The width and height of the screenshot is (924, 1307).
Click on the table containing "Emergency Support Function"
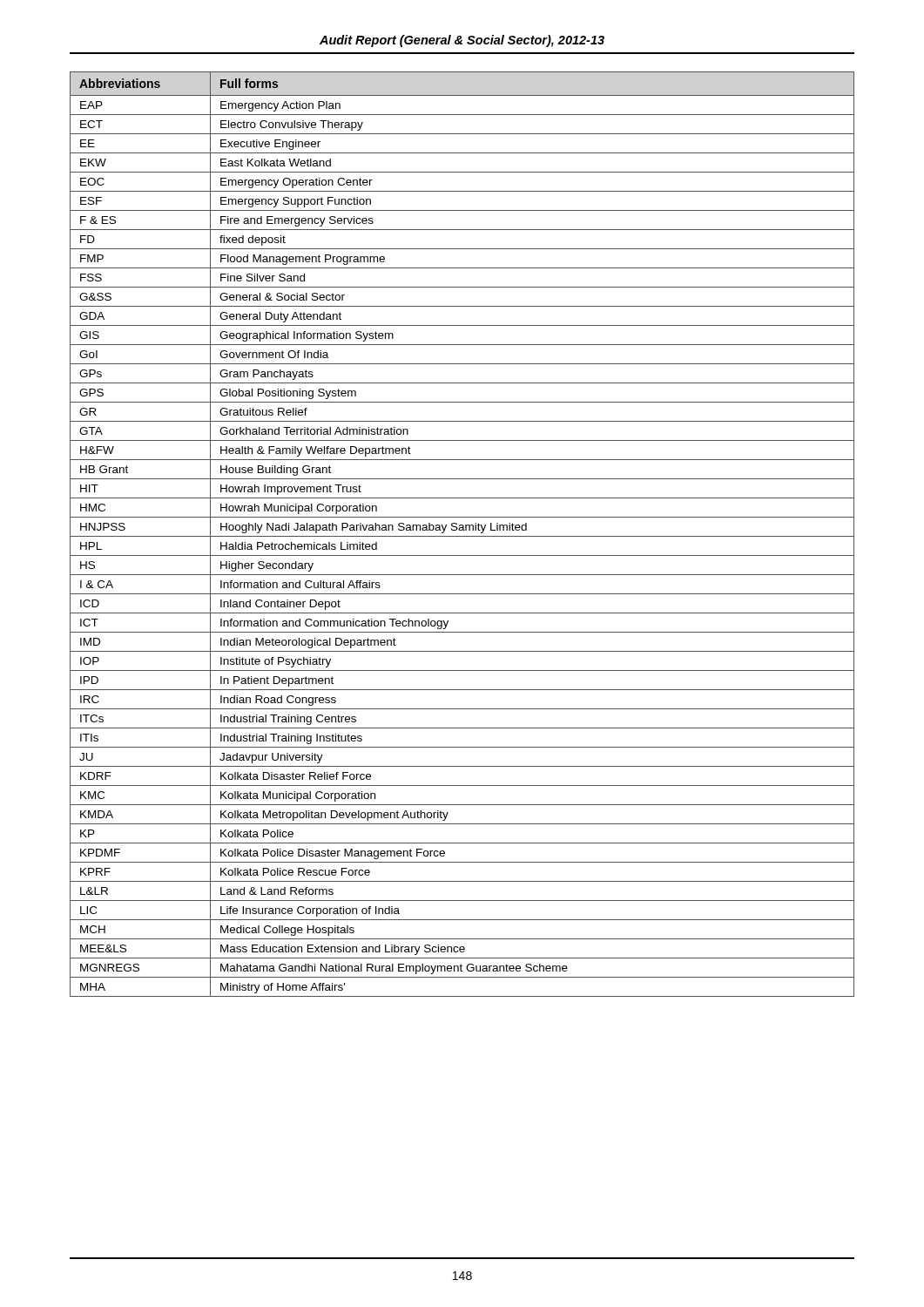click(x=462, y=534)
